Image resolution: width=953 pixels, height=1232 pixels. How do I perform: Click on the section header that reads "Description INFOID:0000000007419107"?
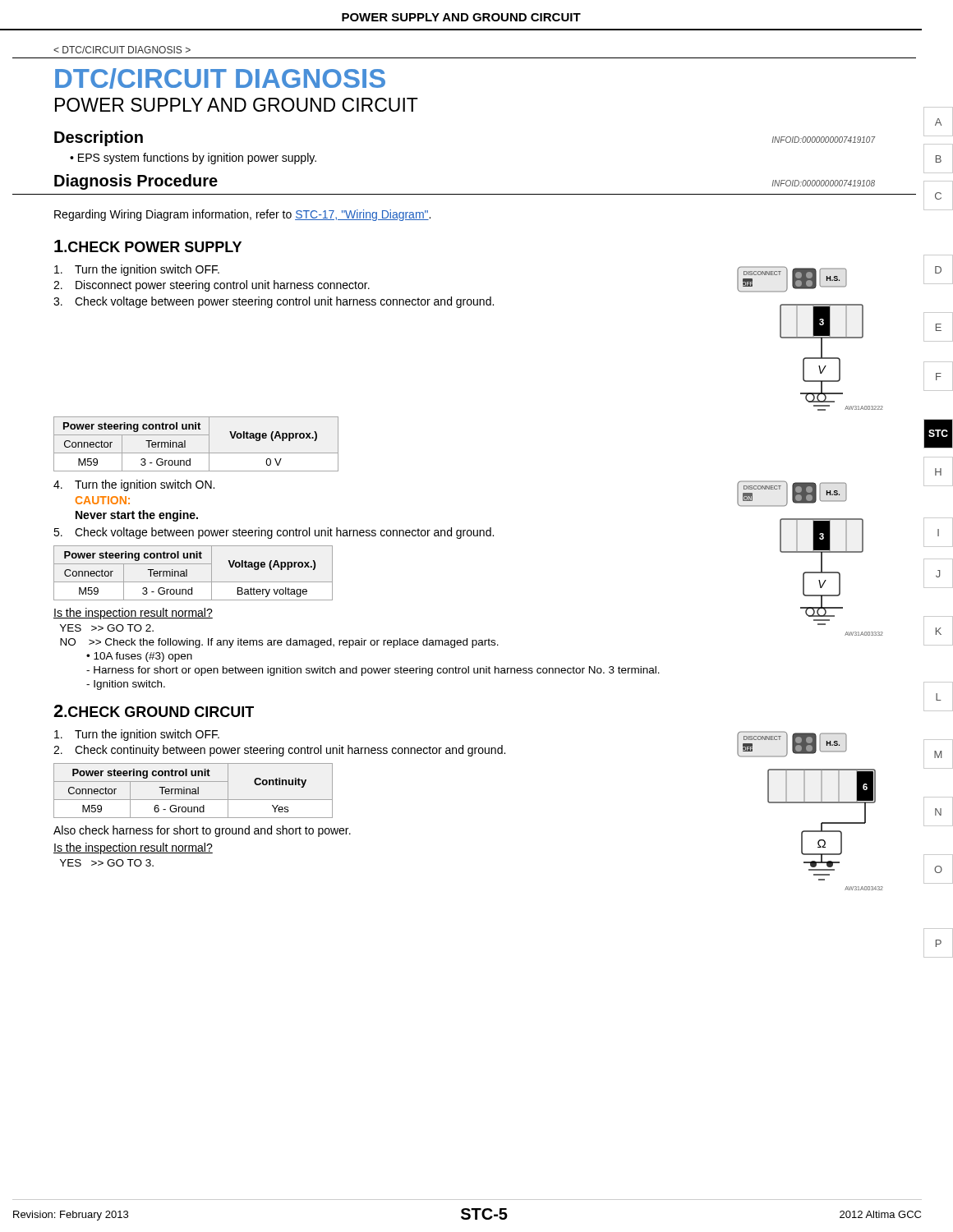(x=96, y=138)
